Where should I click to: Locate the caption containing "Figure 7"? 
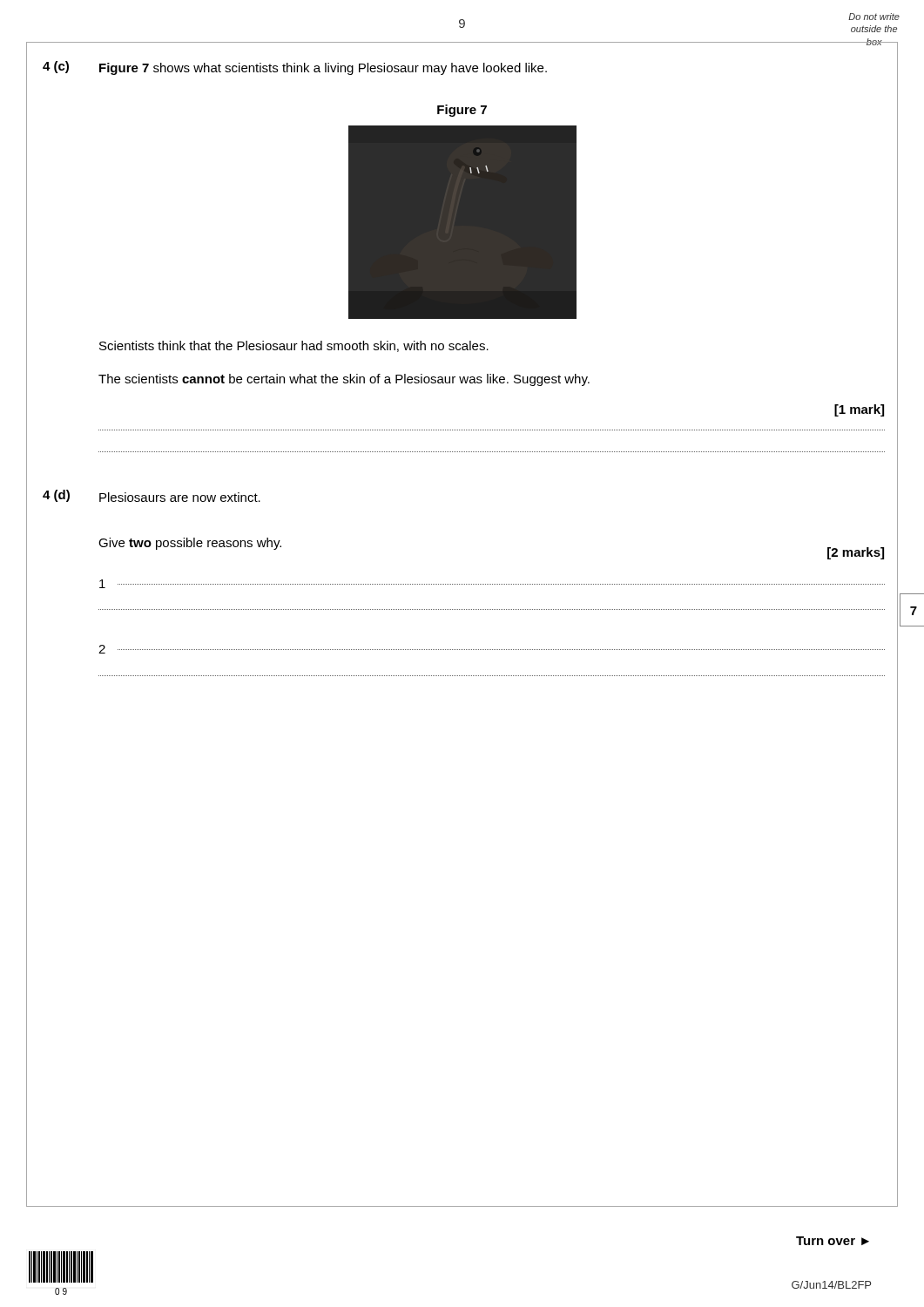click(x=462, y=109)
